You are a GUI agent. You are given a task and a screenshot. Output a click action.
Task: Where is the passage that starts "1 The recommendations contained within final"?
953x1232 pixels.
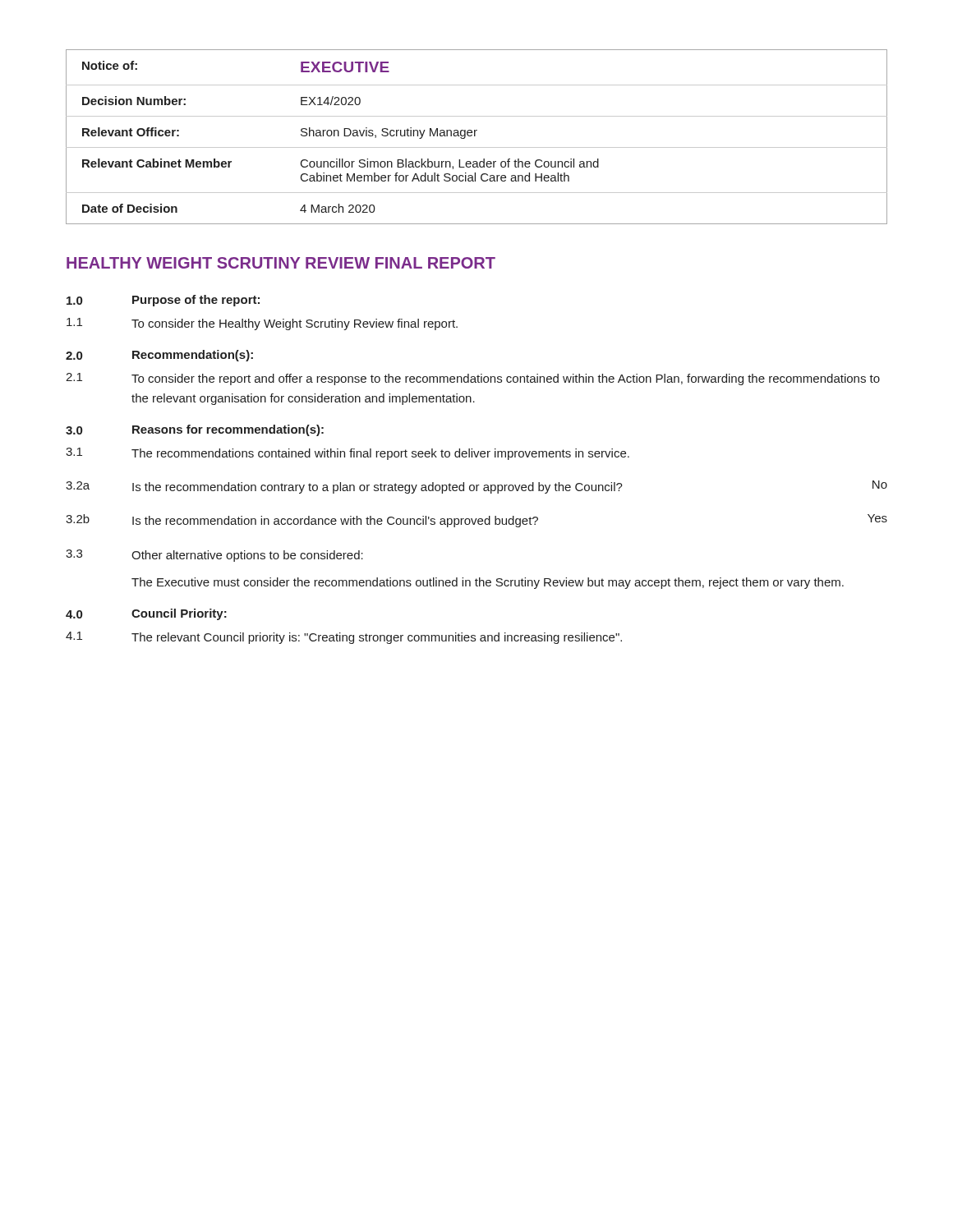click(476, 453)
